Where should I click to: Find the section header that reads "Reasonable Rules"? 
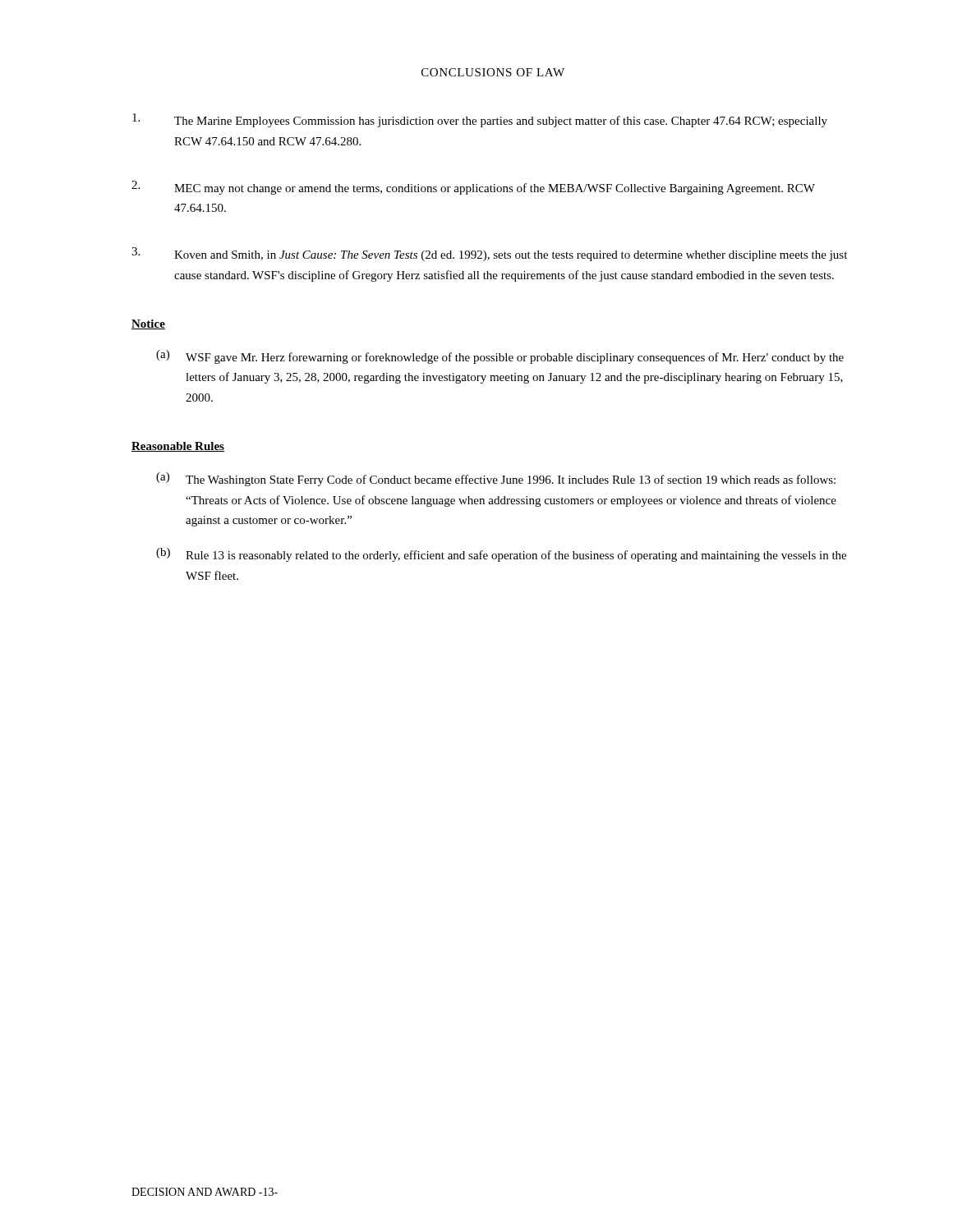tap(178, 446)
